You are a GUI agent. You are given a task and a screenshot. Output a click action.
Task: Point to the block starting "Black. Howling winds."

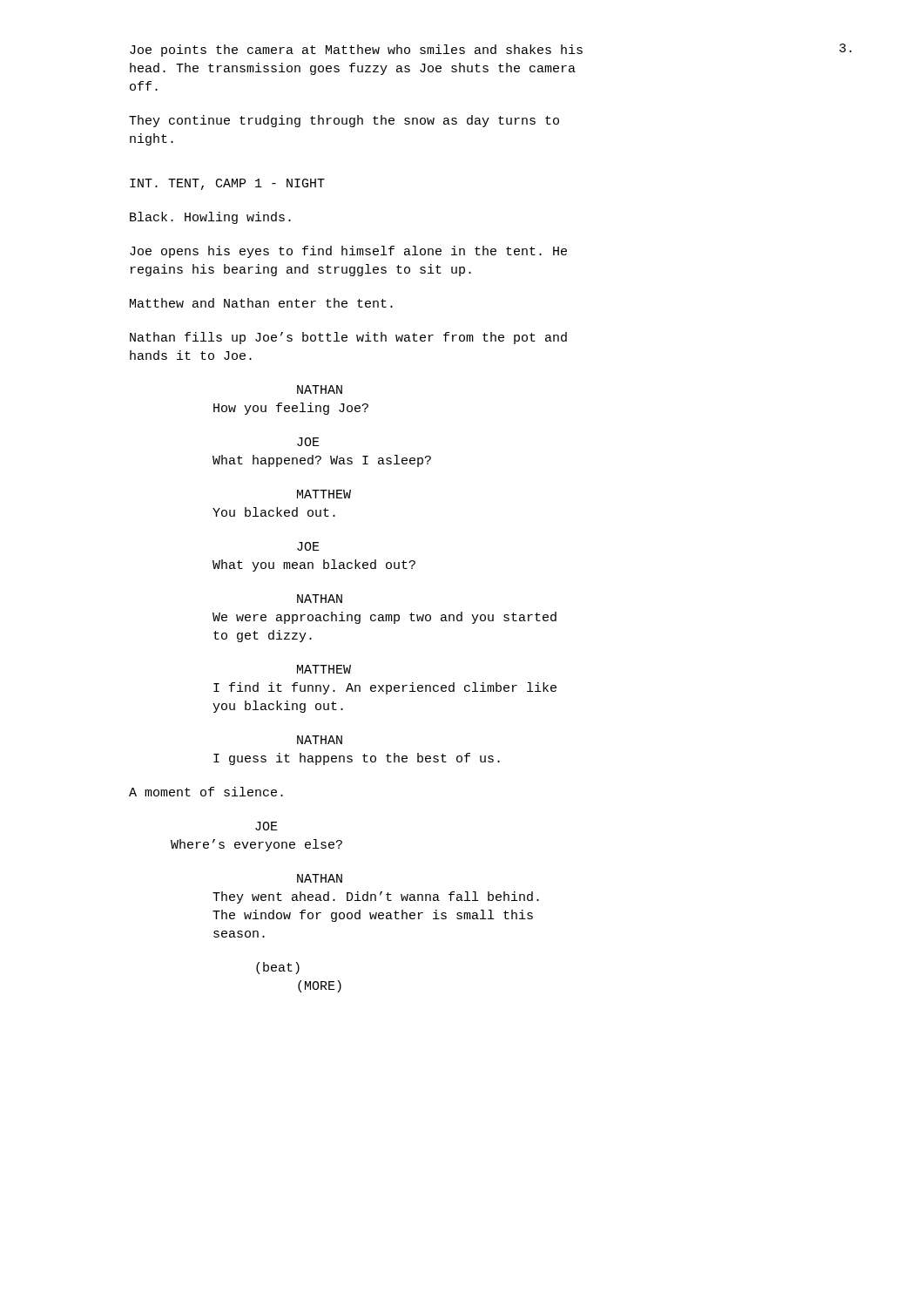(211, 218)
